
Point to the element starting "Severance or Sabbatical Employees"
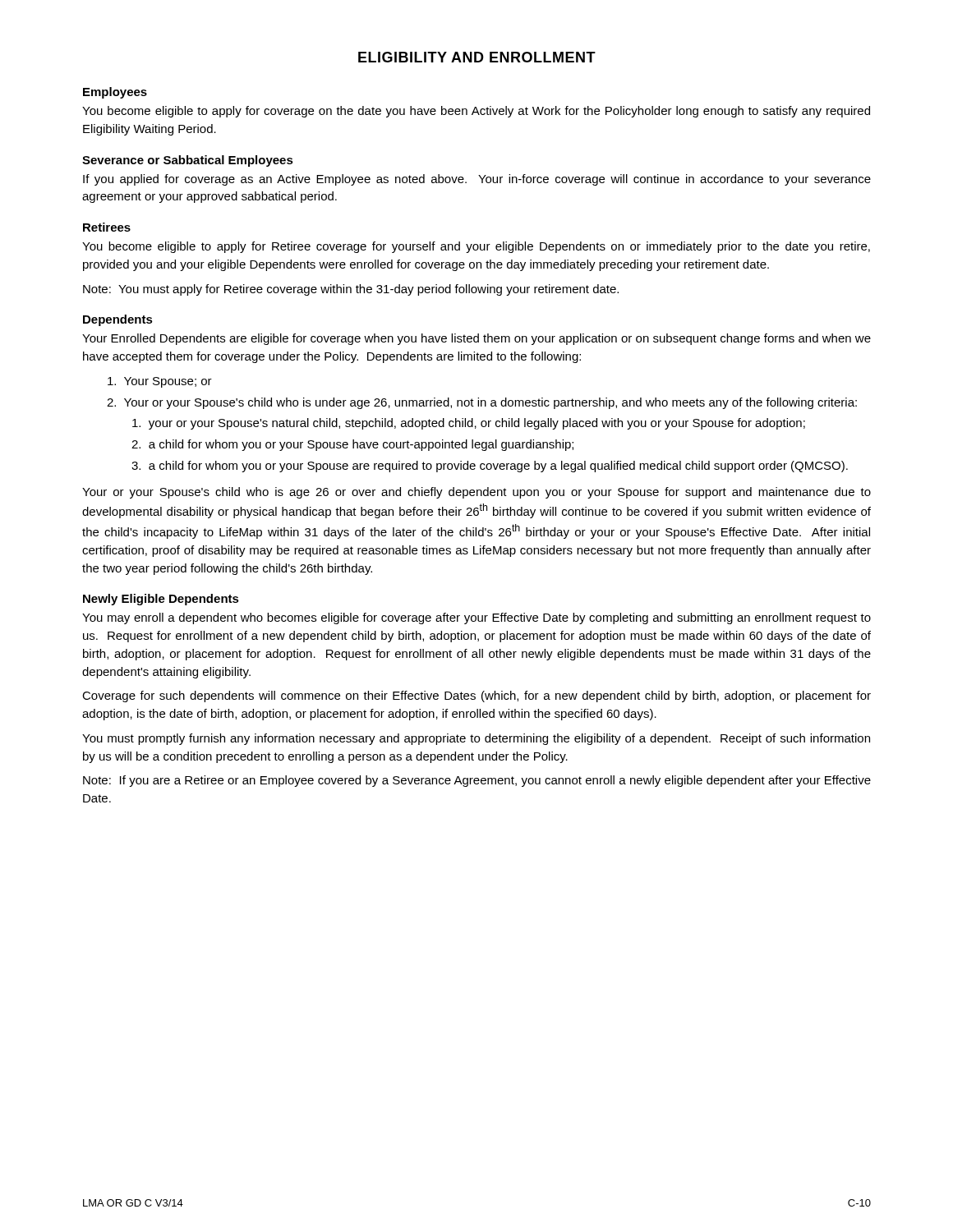(188, 159)
